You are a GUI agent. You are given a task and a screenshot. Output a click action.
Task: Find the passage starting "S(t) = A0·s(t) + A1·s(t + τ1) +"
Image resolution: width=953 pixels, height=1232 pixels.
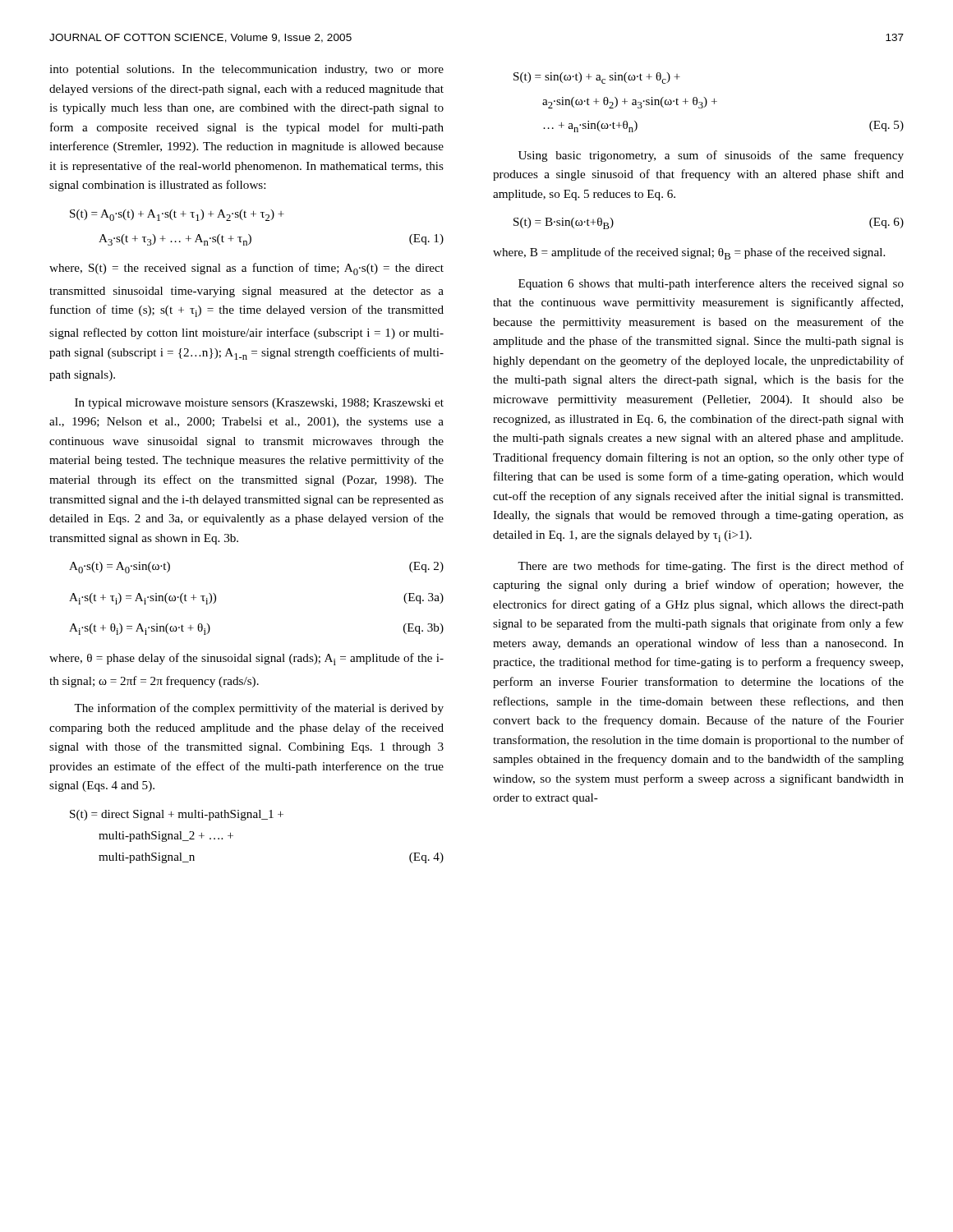[256, 227]
